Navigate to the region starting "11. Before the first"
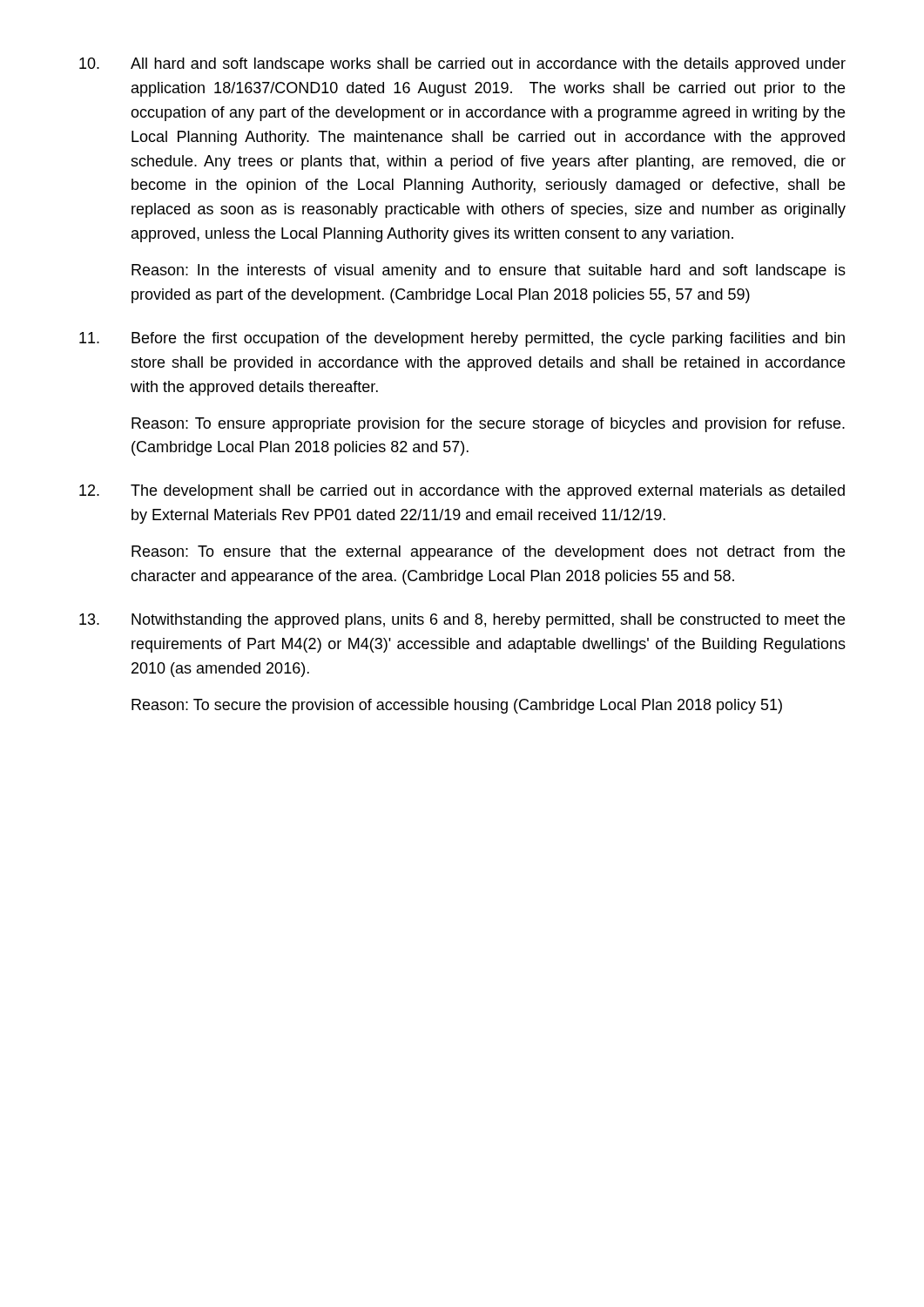Viewport: 924px width, 1307px height. 462,363
